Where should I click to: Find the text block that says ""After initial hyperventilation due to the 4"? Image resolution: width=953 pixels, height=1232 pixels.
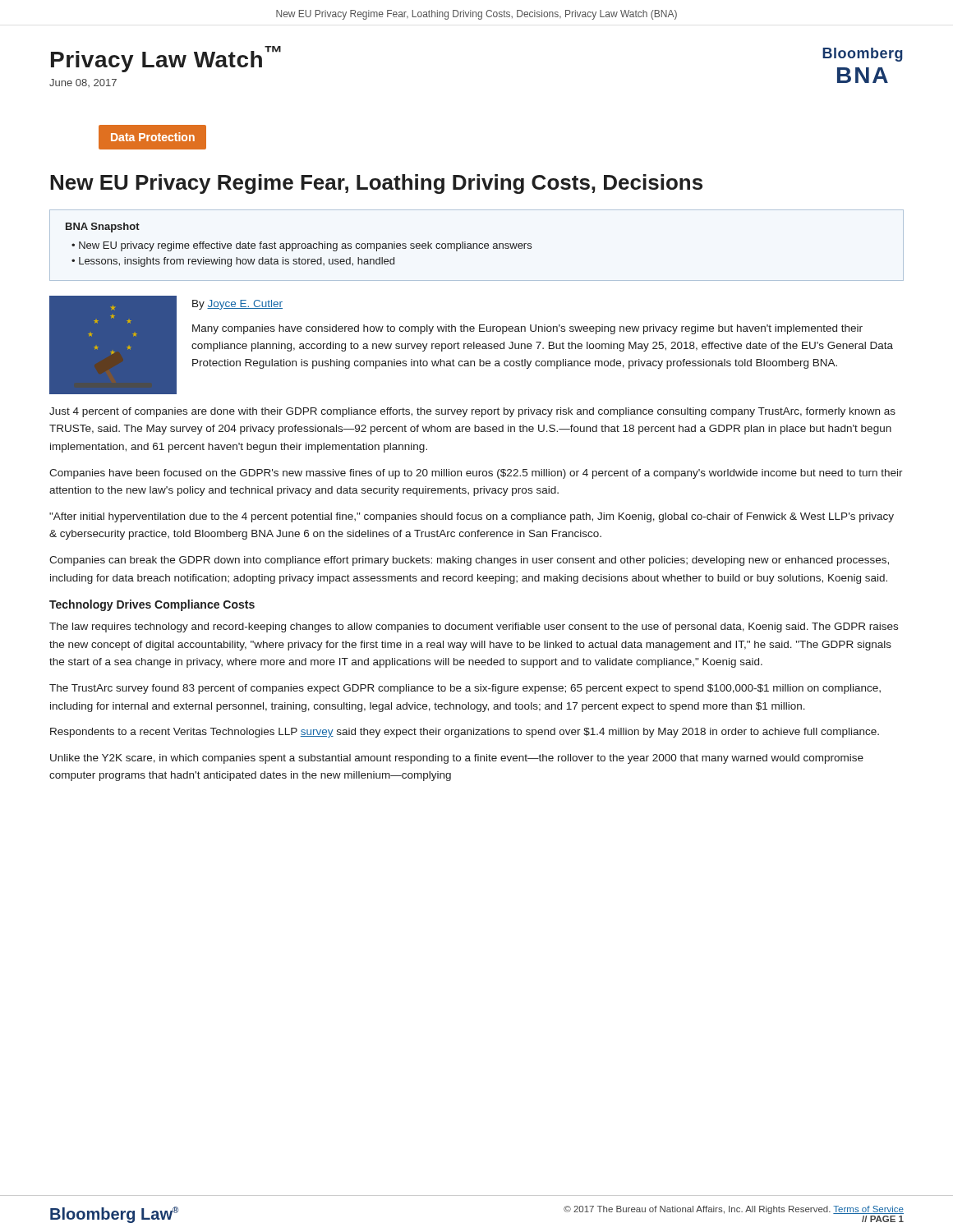click(x=472, y=525)
